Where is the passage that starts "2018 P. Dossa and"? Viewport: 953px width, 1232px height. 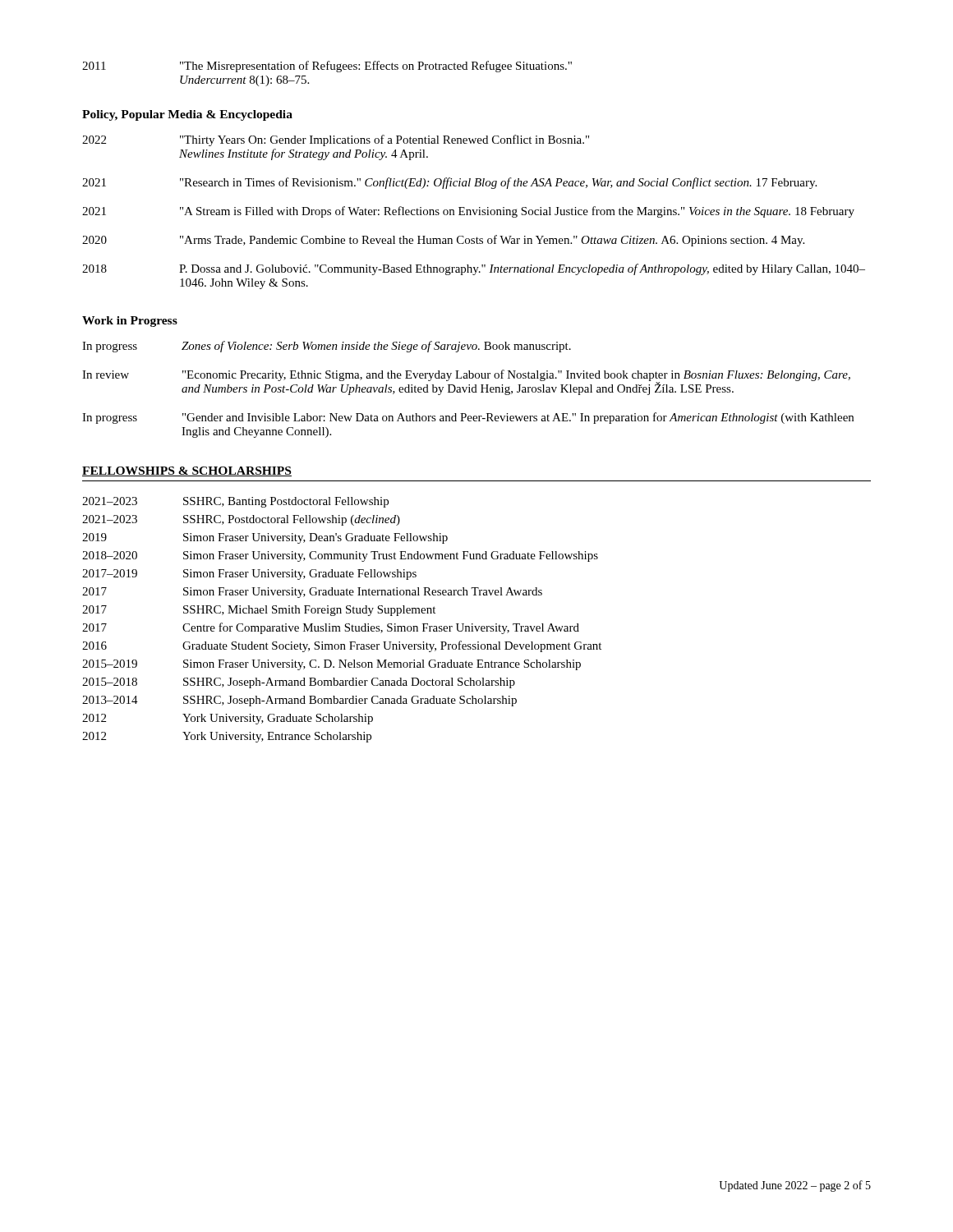click(x=476, y=276)
